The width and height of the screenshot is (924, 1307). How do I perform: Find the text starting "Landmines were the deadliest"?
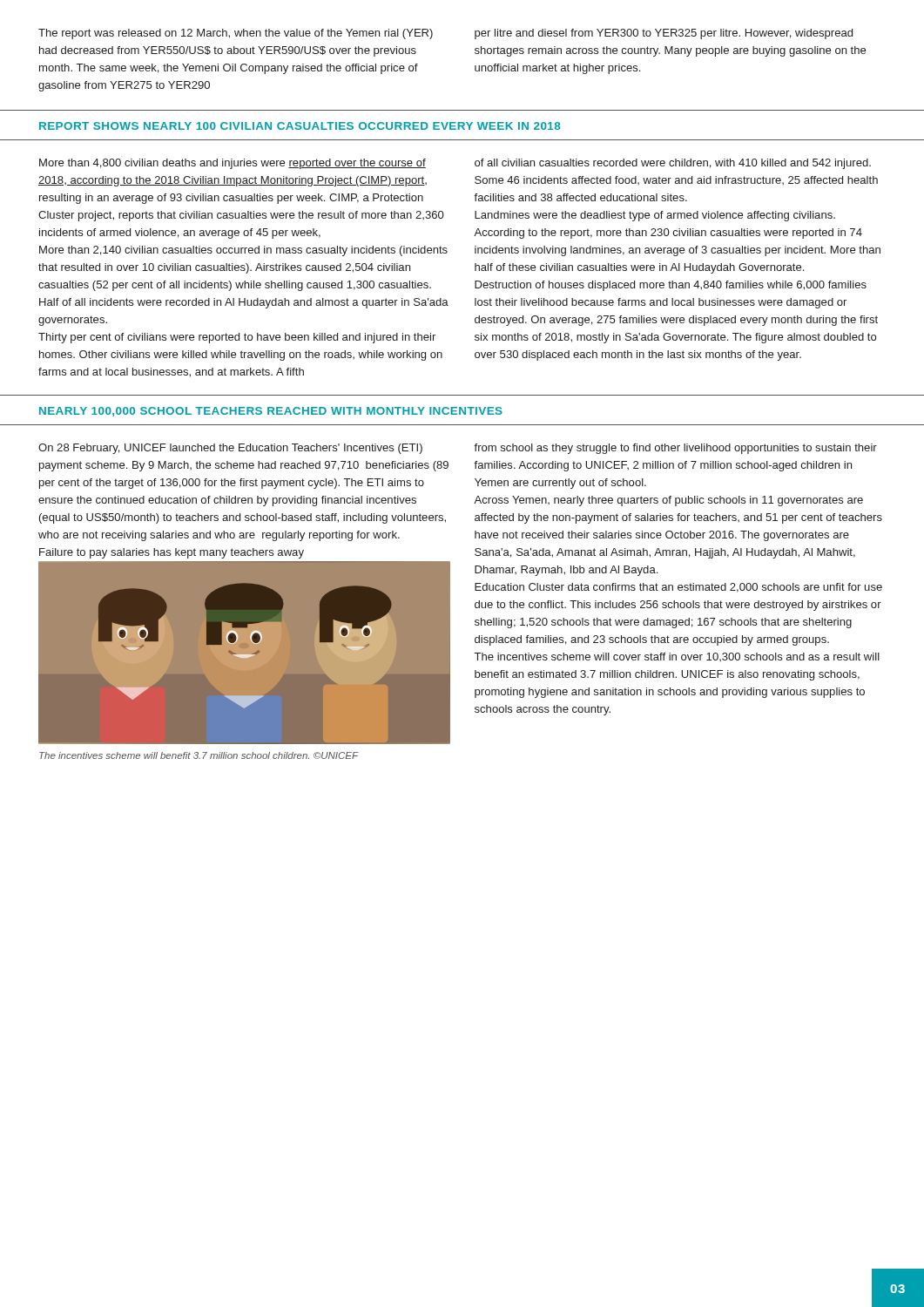pos(680,241)
